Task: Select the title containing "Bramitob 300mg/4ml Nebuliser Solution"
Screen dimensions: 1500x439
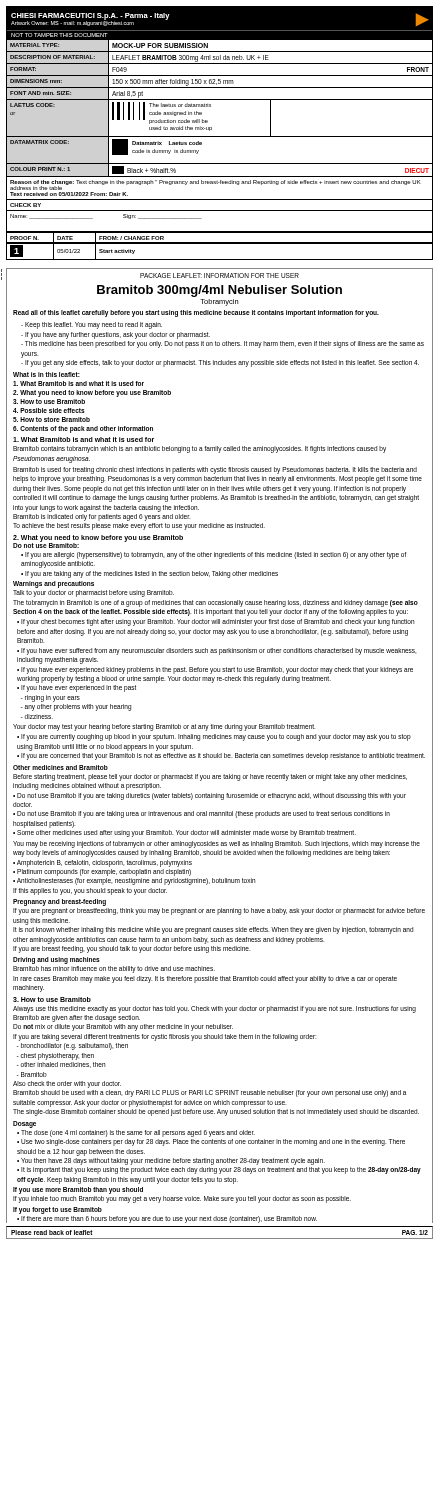Action: pos(219,290)
